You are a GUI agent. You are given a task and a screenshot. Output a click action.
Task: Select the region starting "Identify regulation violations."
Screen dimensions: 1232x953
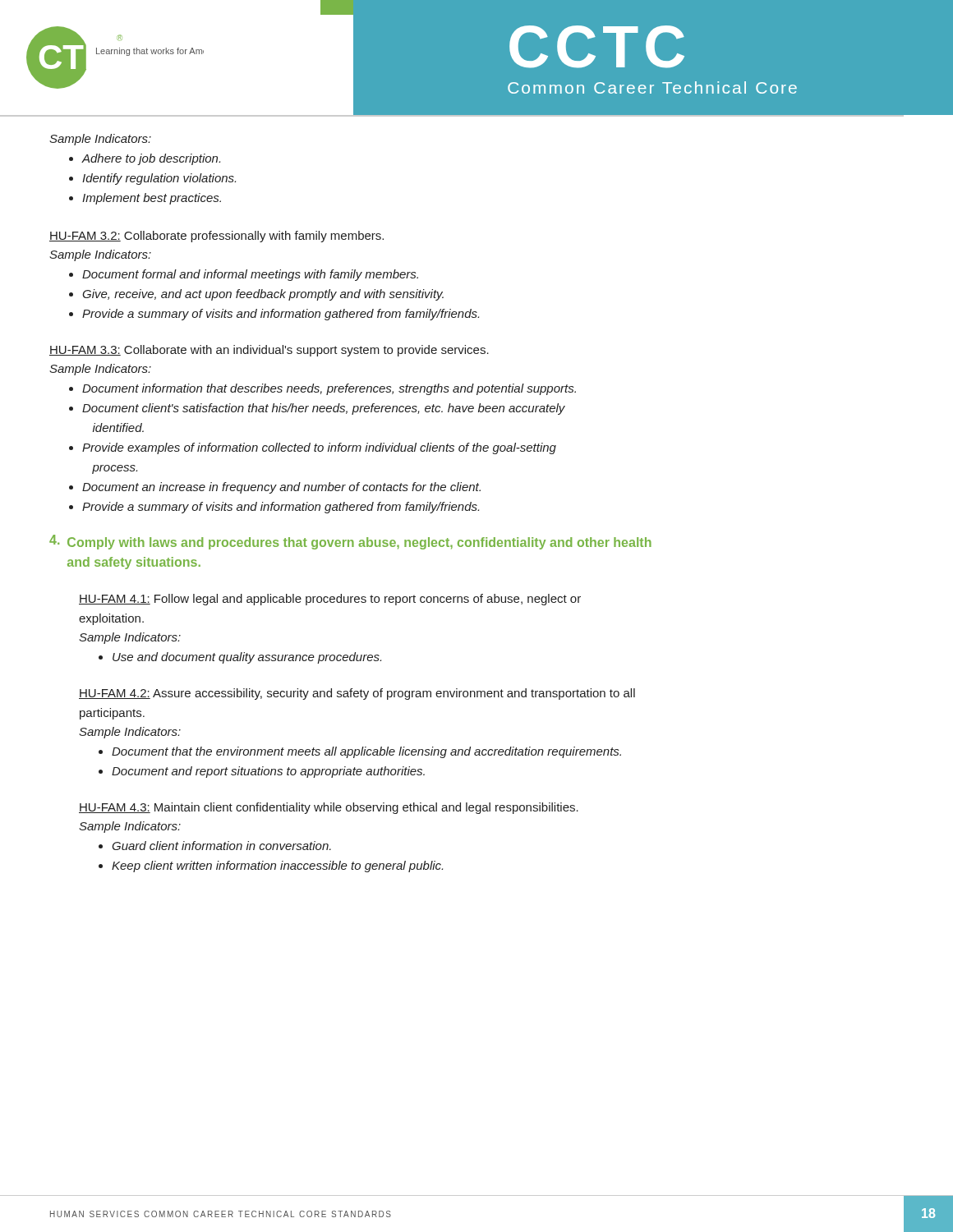point(160,178)
